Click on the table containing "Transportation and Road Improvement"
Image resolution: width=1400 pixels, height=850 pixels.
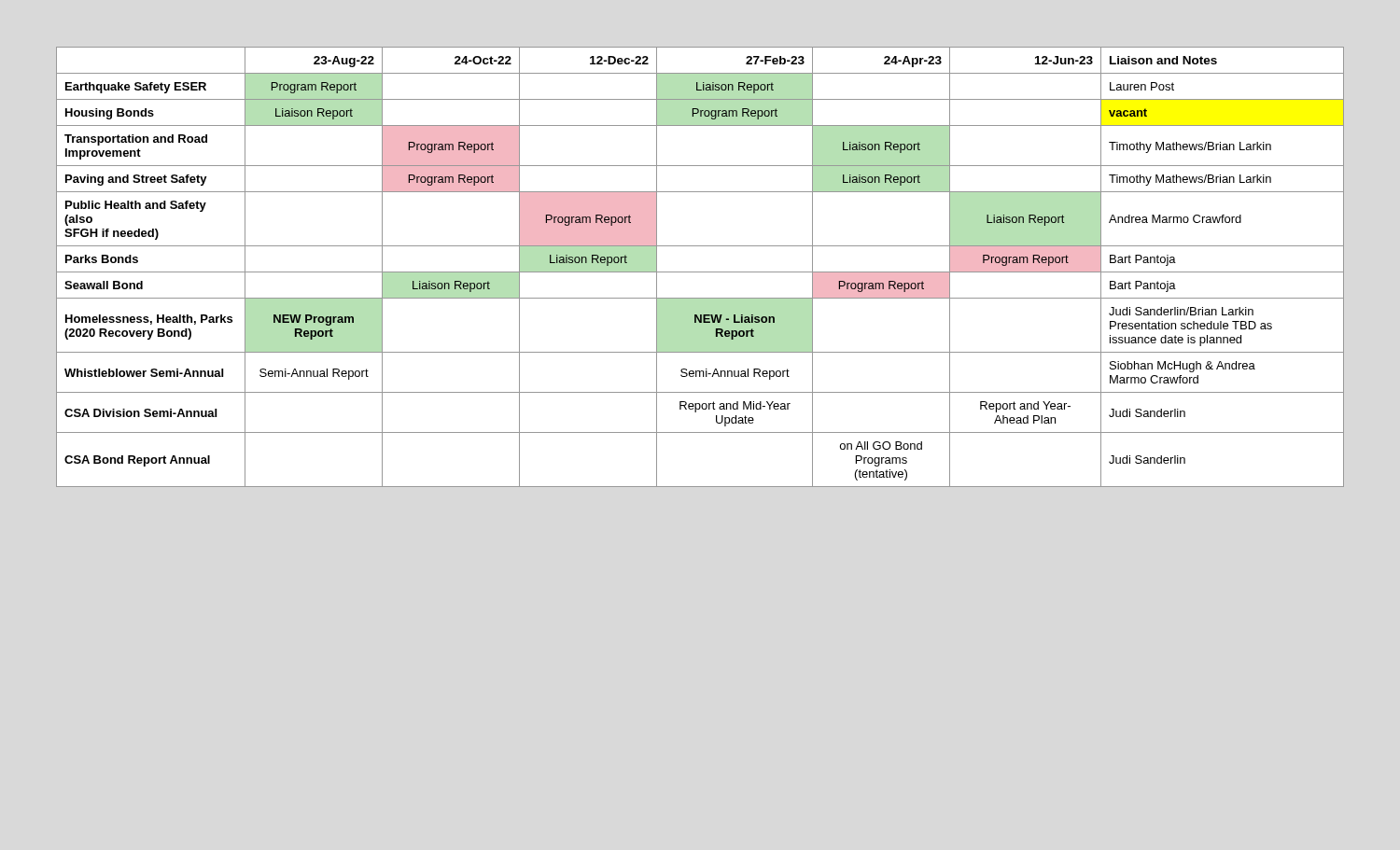click(x=700, y=267)
